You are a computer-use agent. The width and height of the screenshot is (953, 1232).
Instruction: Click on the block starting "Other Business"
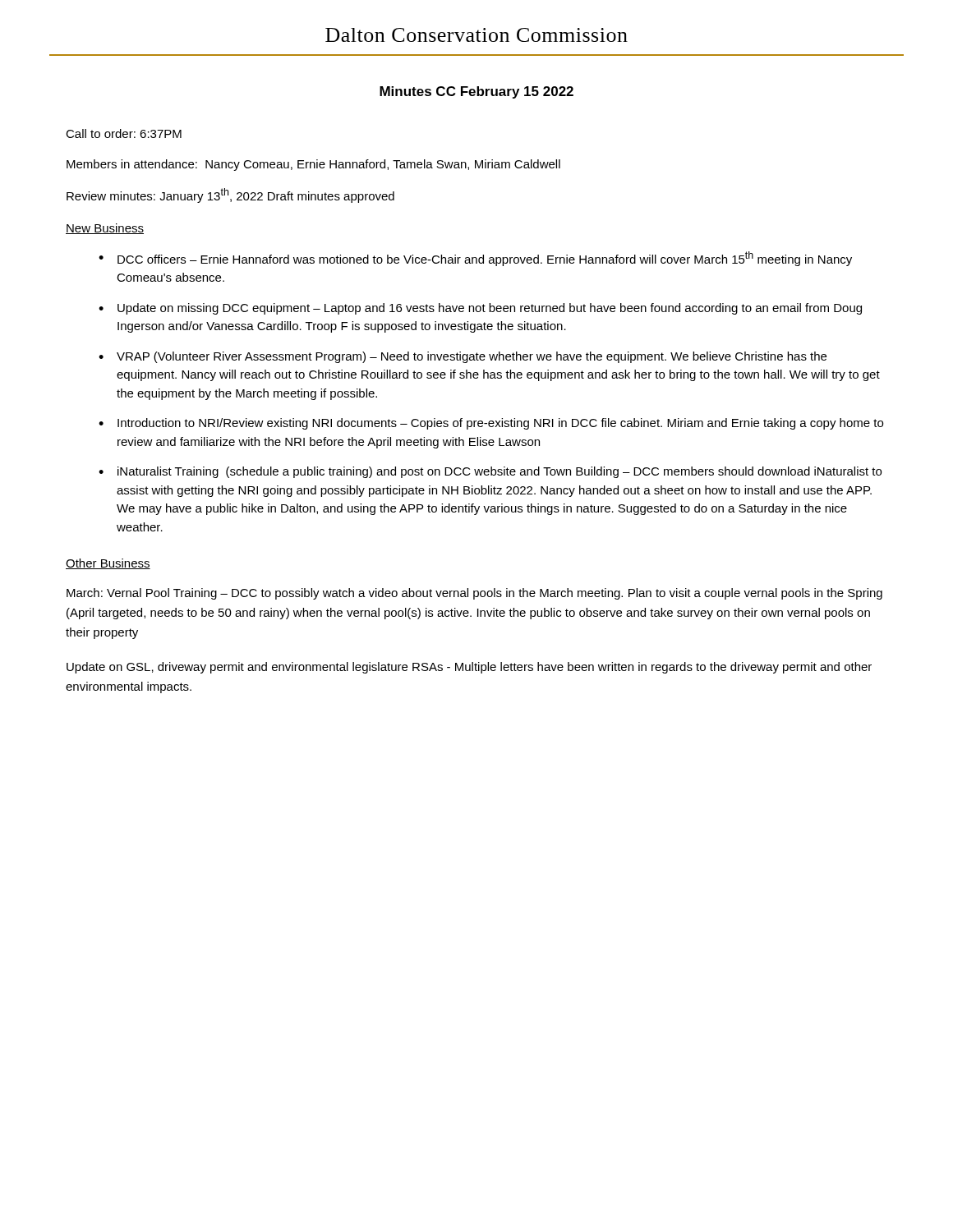tap(108, 563)
